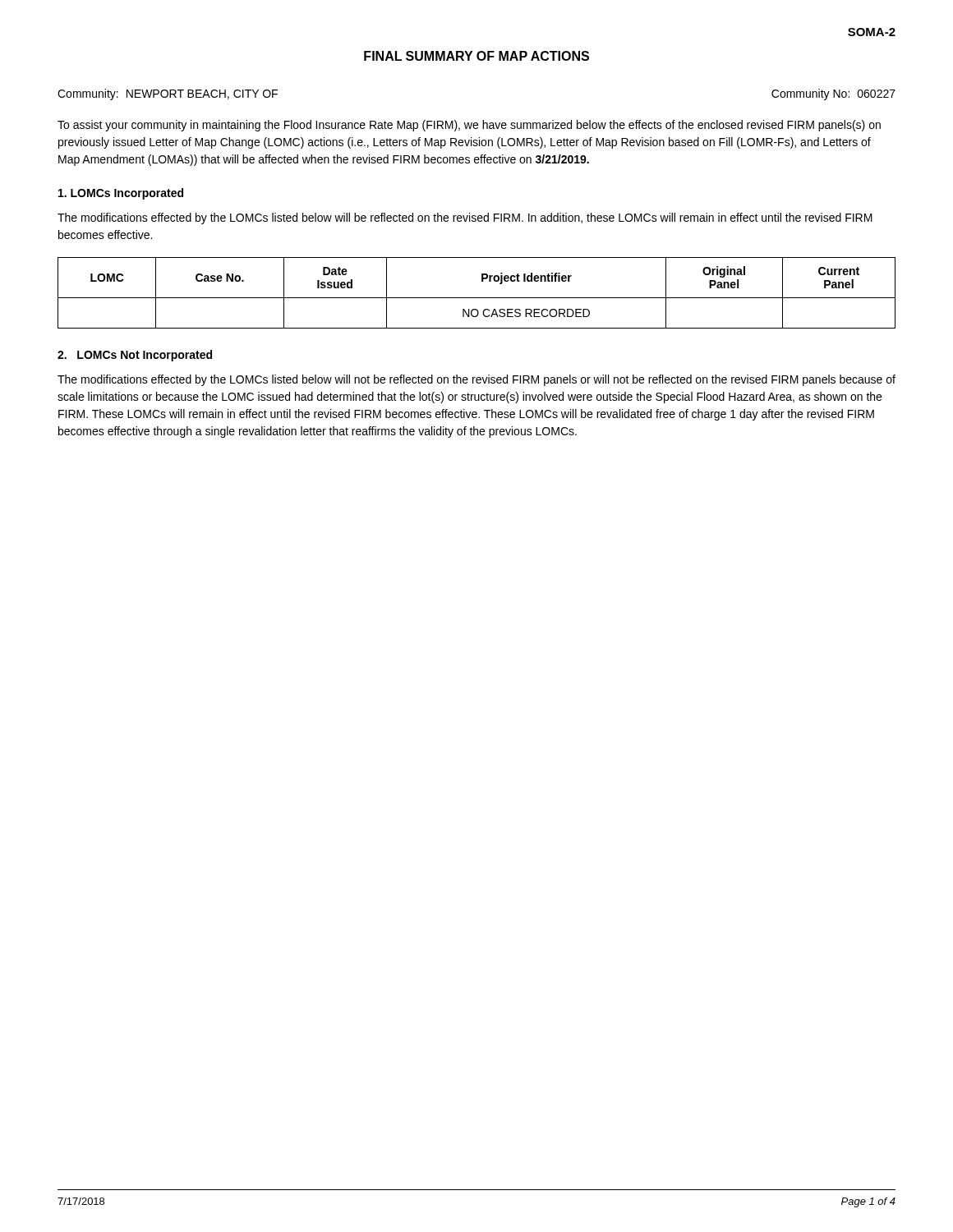The image size is (953, 1232).
Task: Locate the text starting "1. LOMCs Incorporated"
Action: coord(121,193)
